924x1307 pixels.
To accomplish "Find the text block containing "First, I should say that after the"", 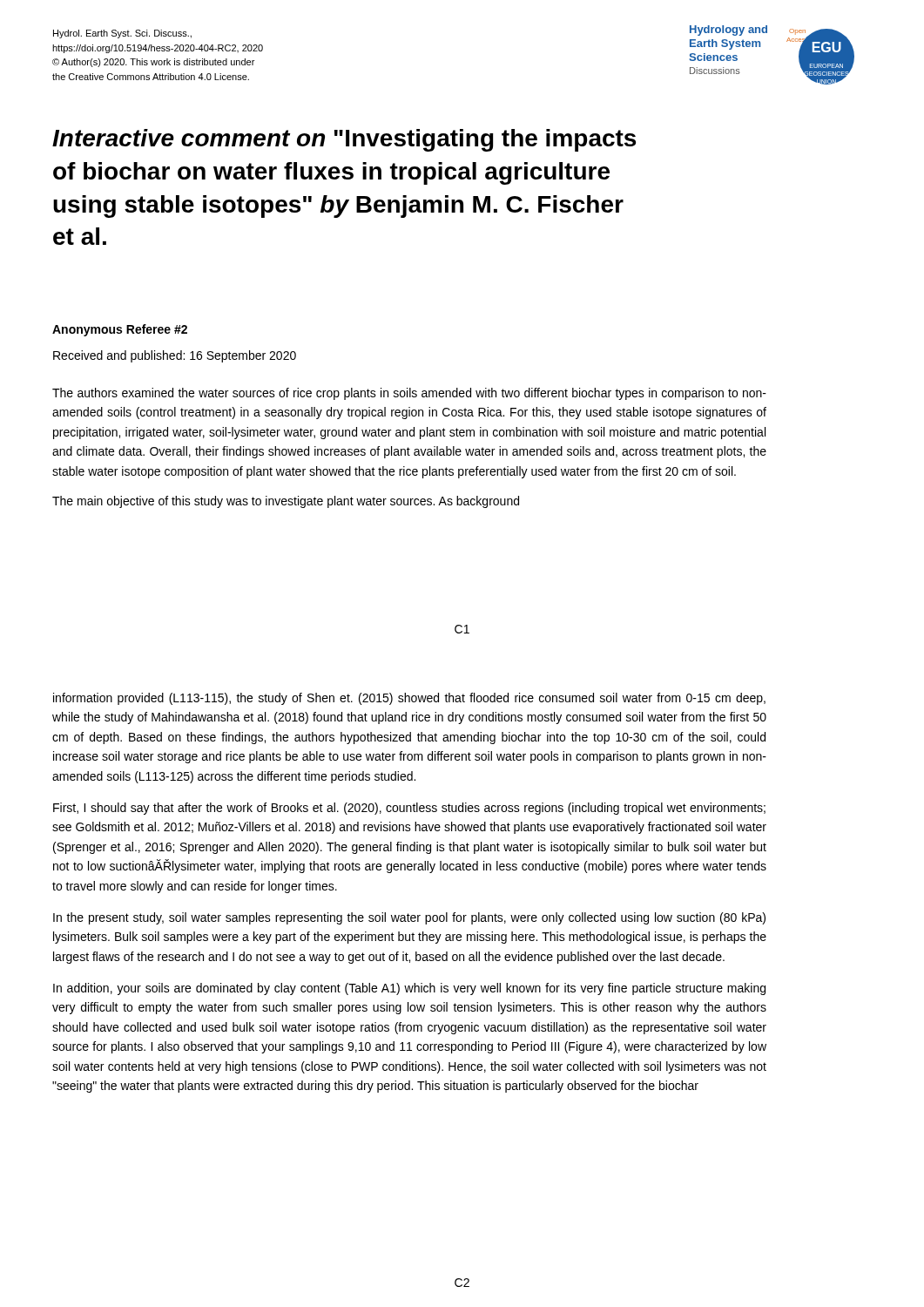I will (x=409, y=847).
